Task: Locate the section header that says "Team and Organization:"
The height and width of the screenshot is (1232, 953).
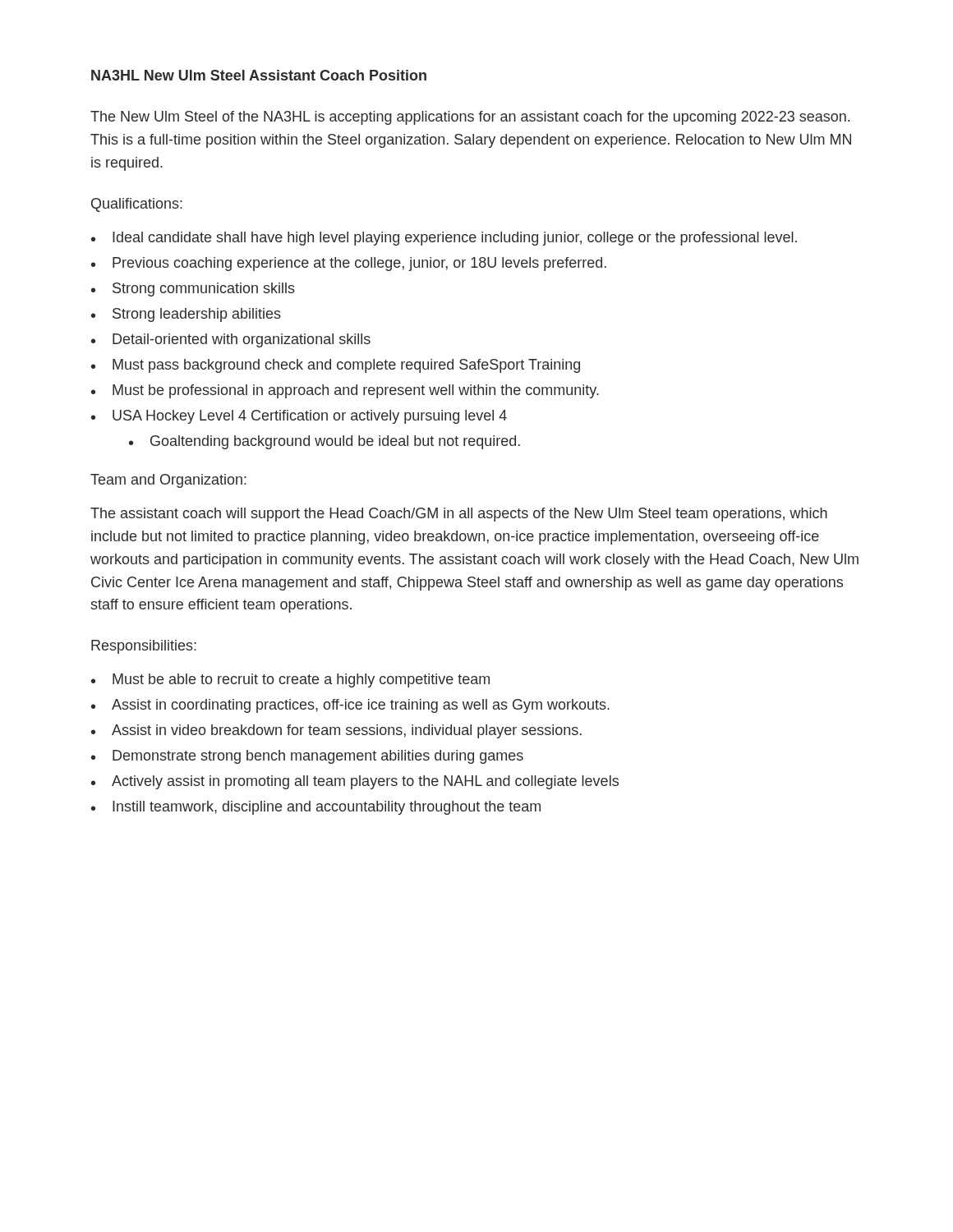Action: [x=169, y=480]
